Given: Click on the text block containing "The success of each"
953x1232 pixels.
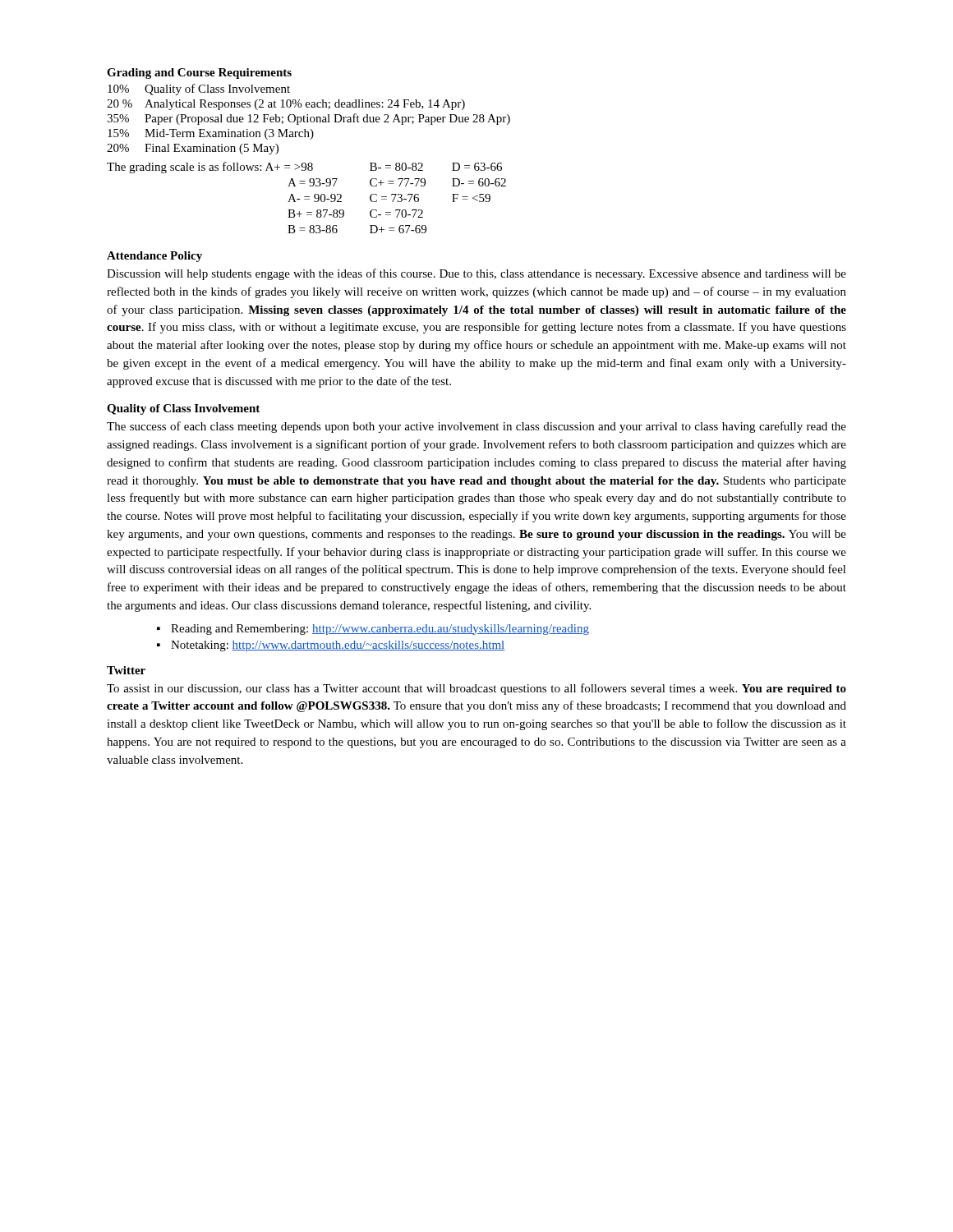Looking at the screenshot, I should [x=476, y=516].
